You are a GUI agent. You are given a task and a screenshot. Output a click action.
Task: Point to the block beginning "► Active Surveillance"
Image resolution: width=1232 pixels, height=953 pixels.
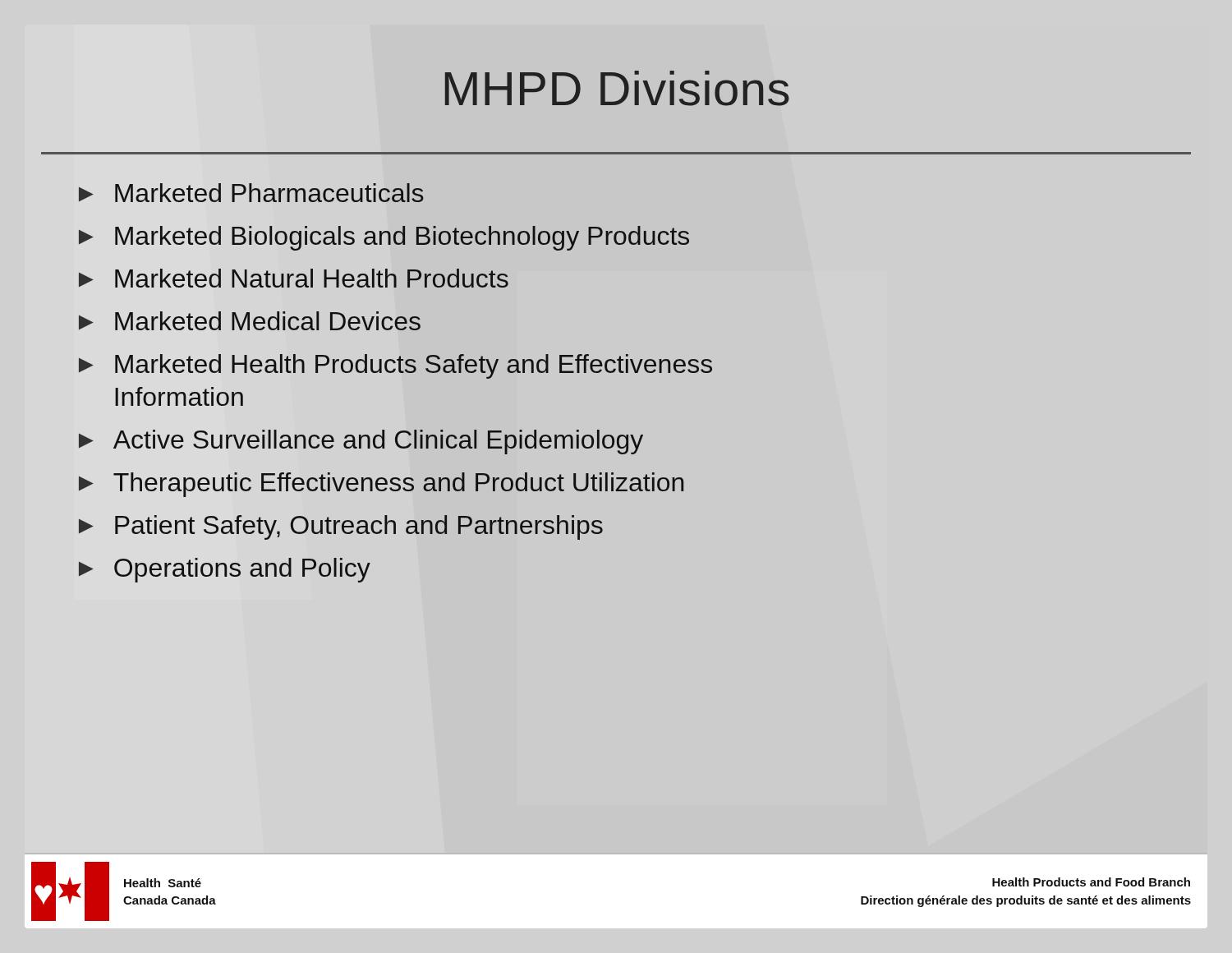click(x=359, y=440)
